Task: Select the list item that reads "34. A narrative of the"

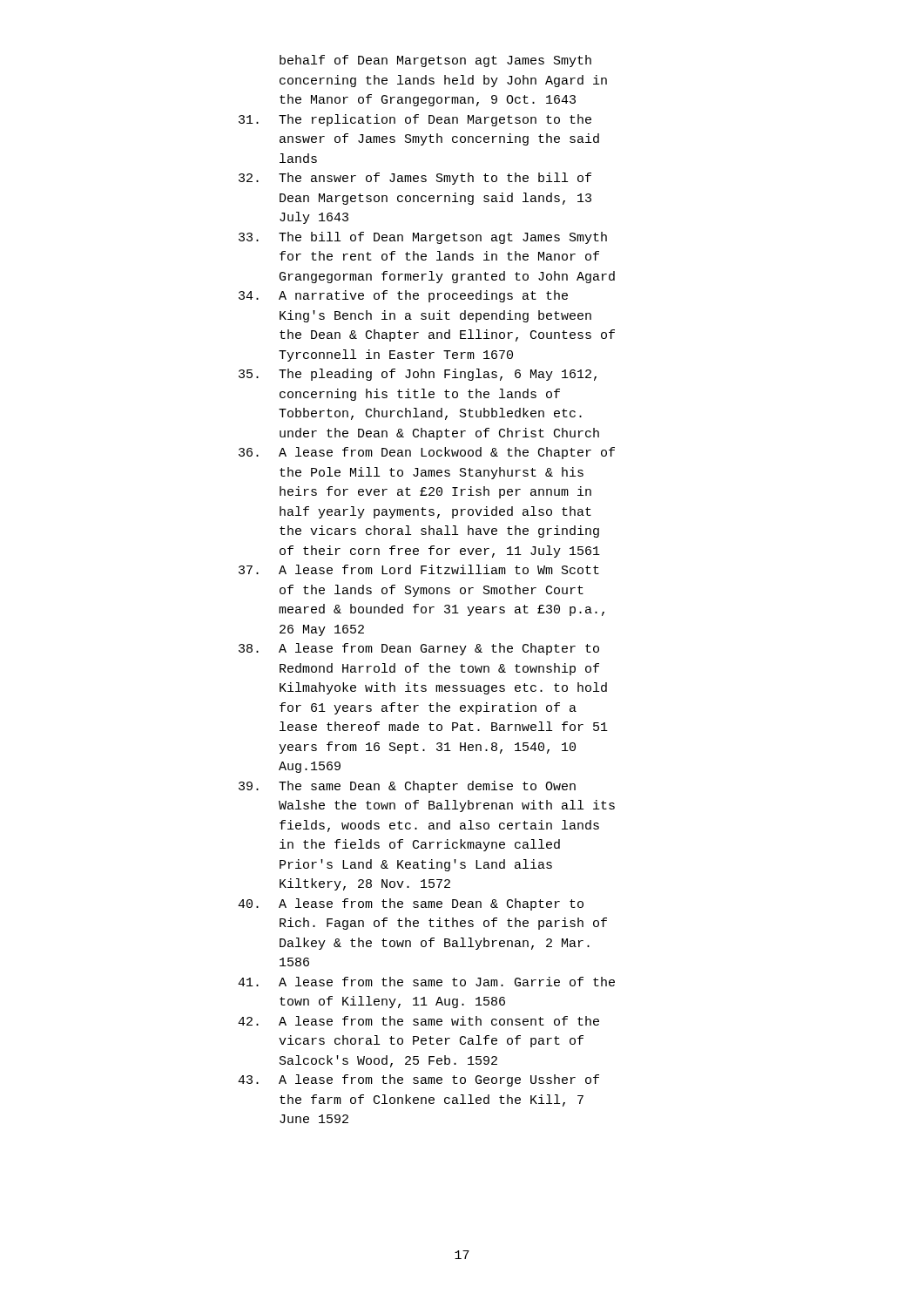Action: (x=514, y=327)
